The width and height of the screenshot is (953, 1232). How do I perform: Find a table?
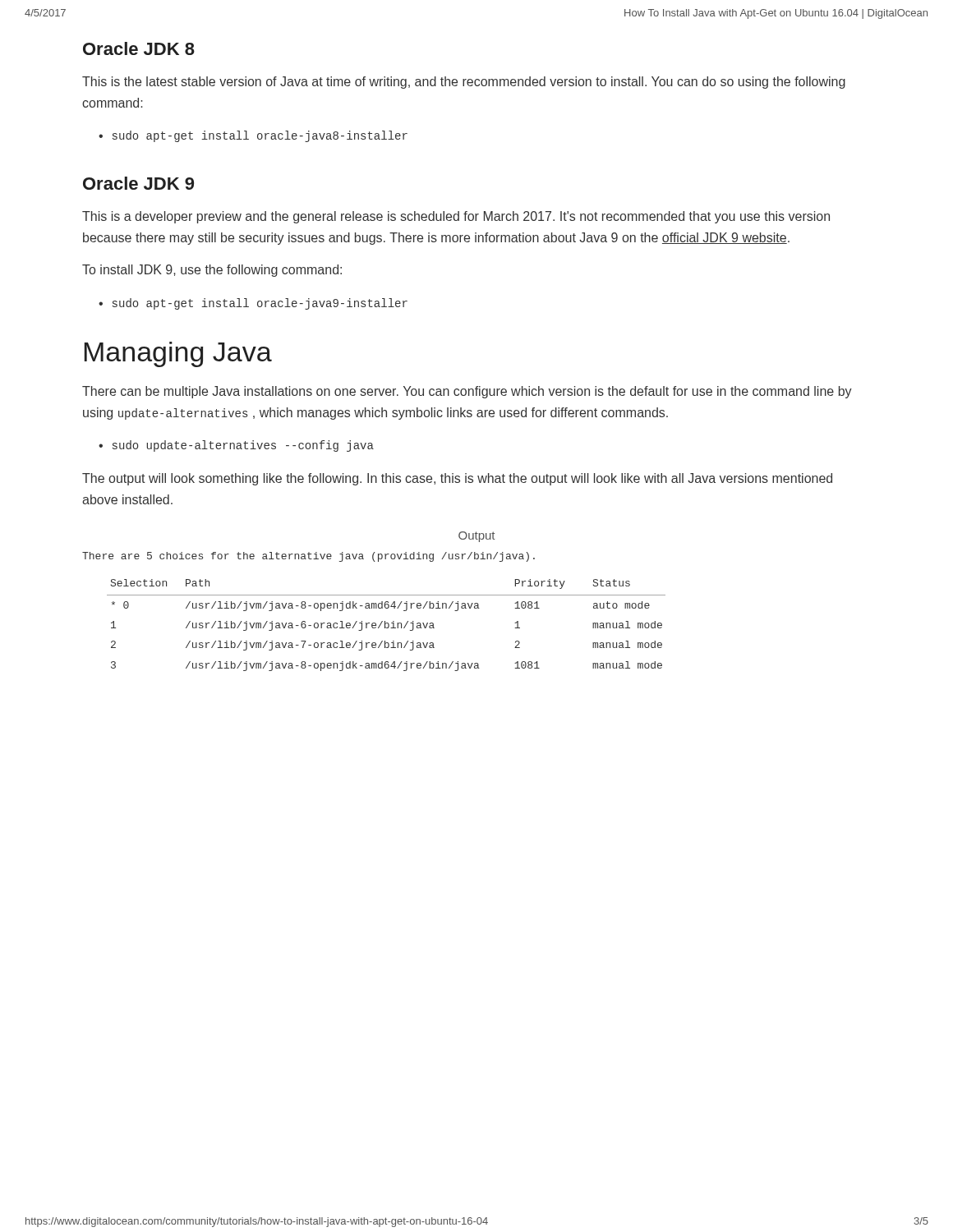coord(476,625)
